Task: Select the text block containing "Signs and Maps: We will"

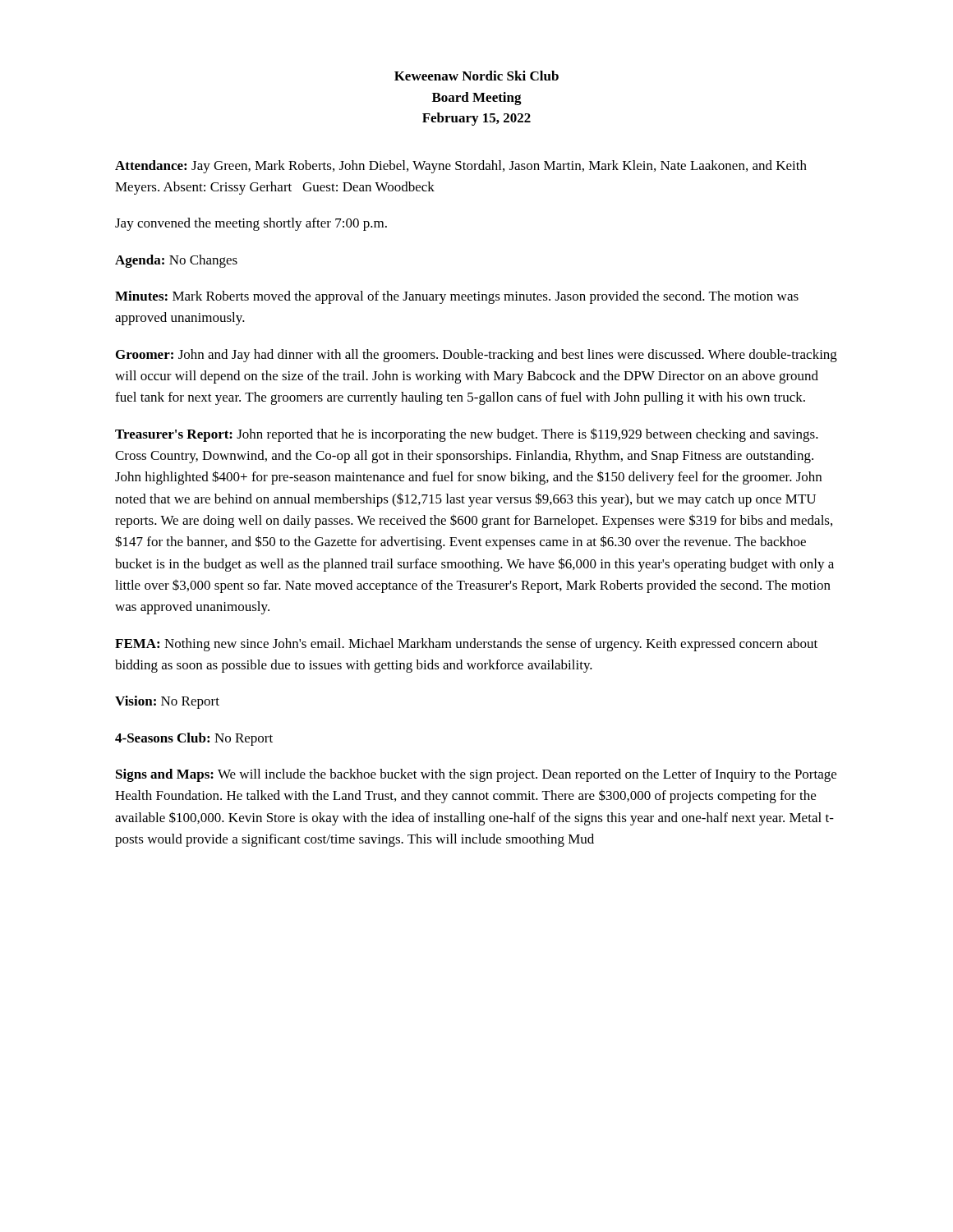Action: (476, 807)
